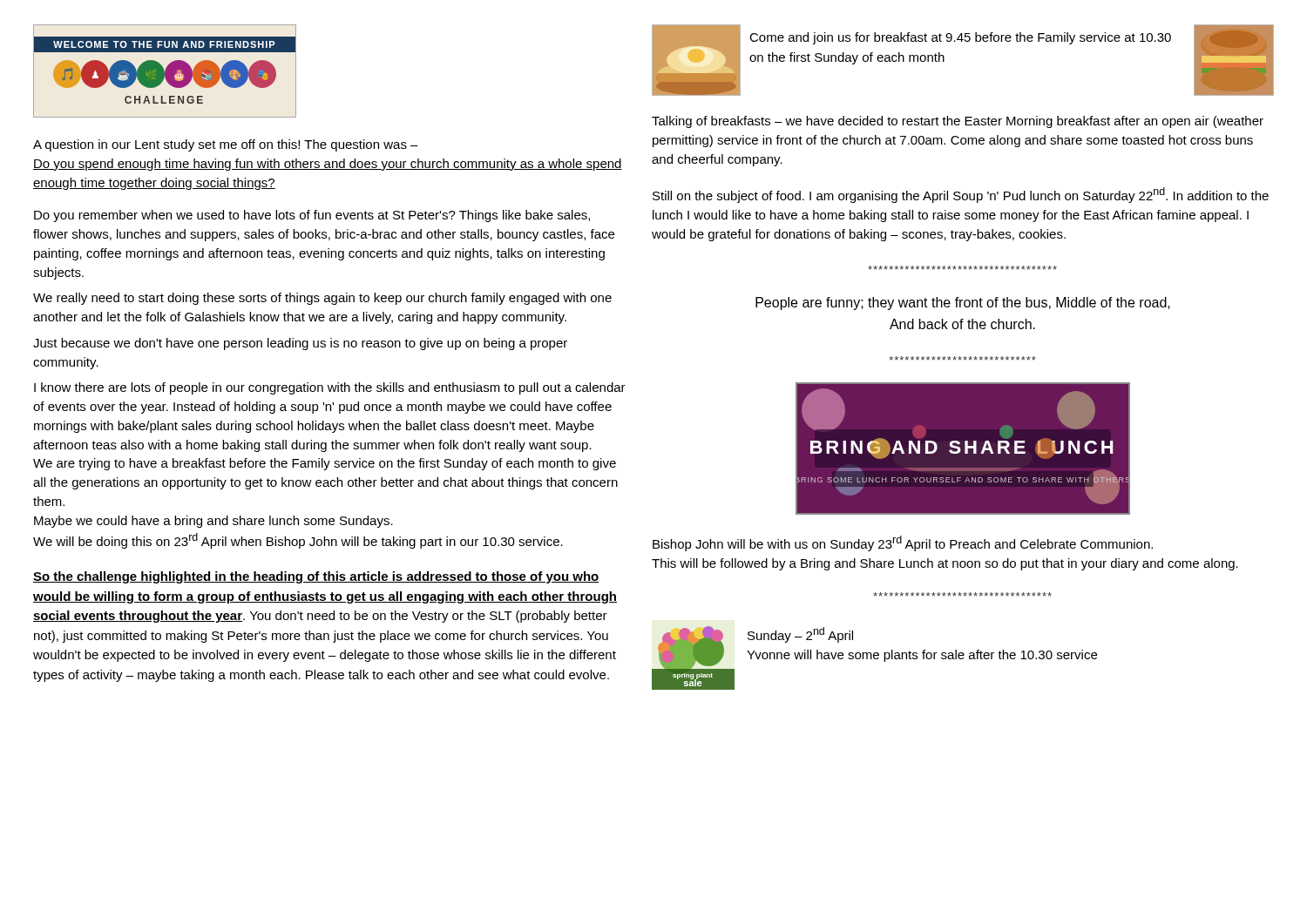Find the block starting "A question in our Lent study set me"
This screenshot has width=1307, height=924.
click(327, 163)
